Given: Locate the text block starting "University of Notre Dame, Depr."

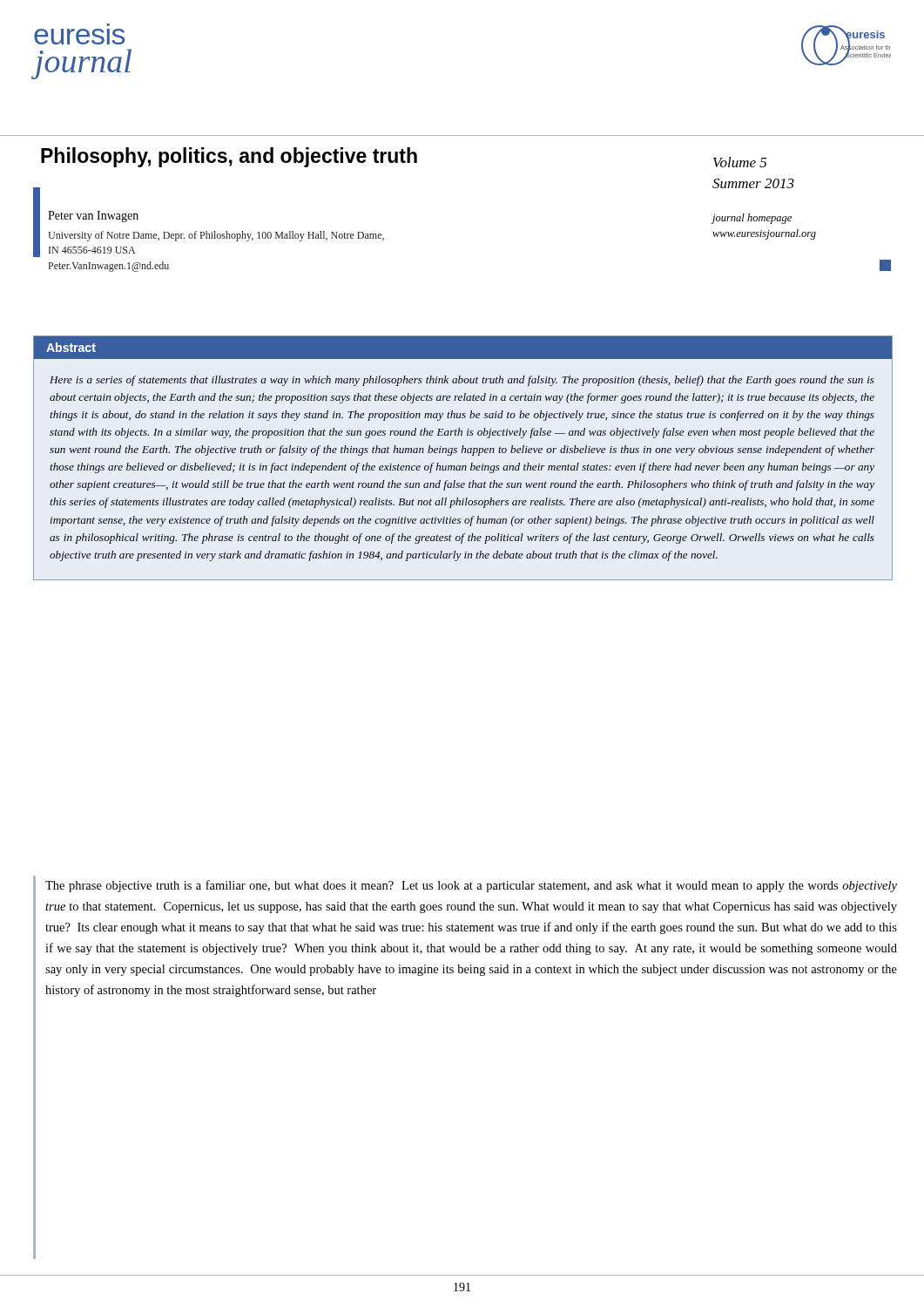Looking at the screenshot, I should (x=216, y=236).
